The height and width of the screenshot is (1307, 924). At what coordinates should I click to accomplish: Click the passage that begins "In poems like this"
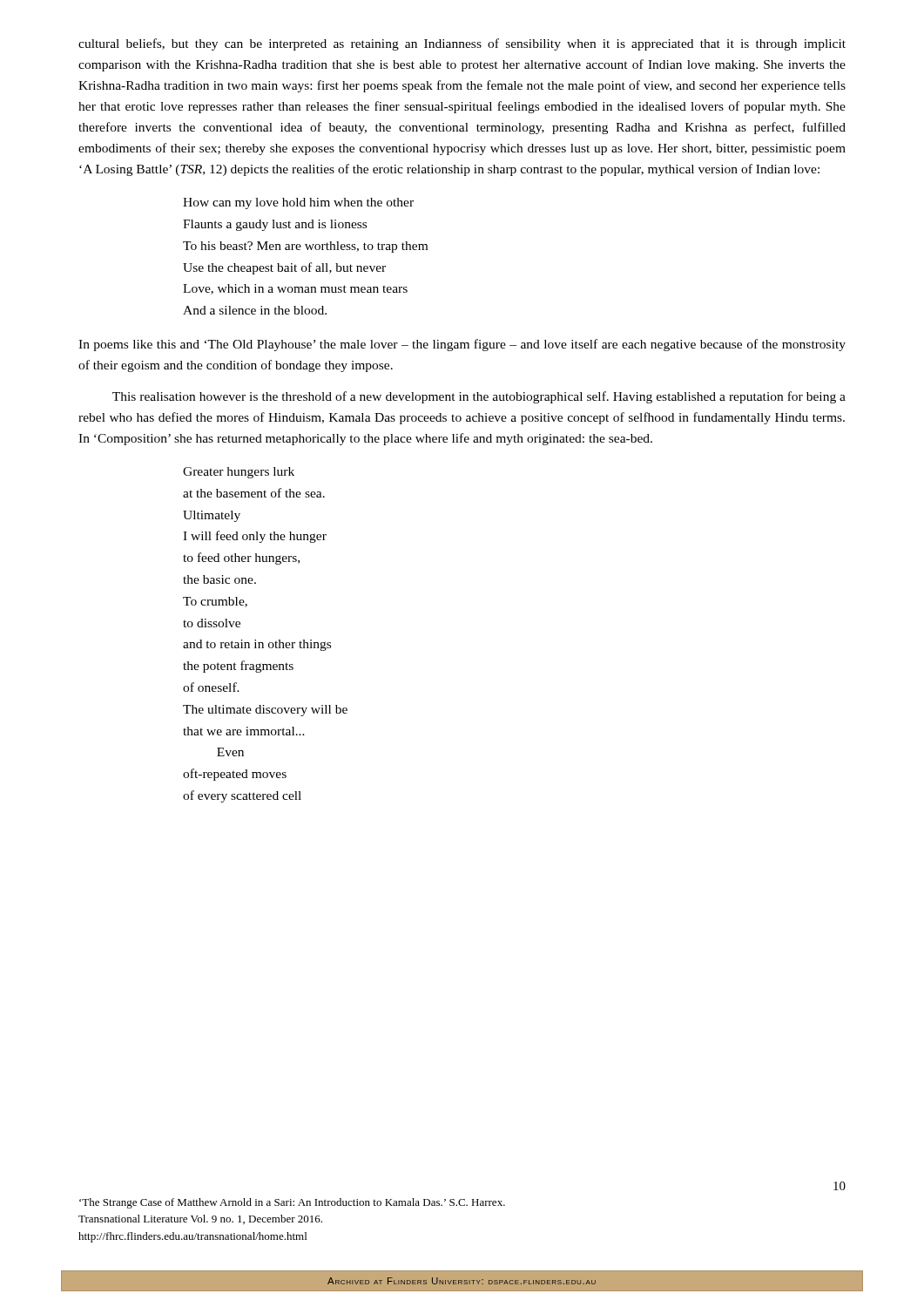(462, 391)
